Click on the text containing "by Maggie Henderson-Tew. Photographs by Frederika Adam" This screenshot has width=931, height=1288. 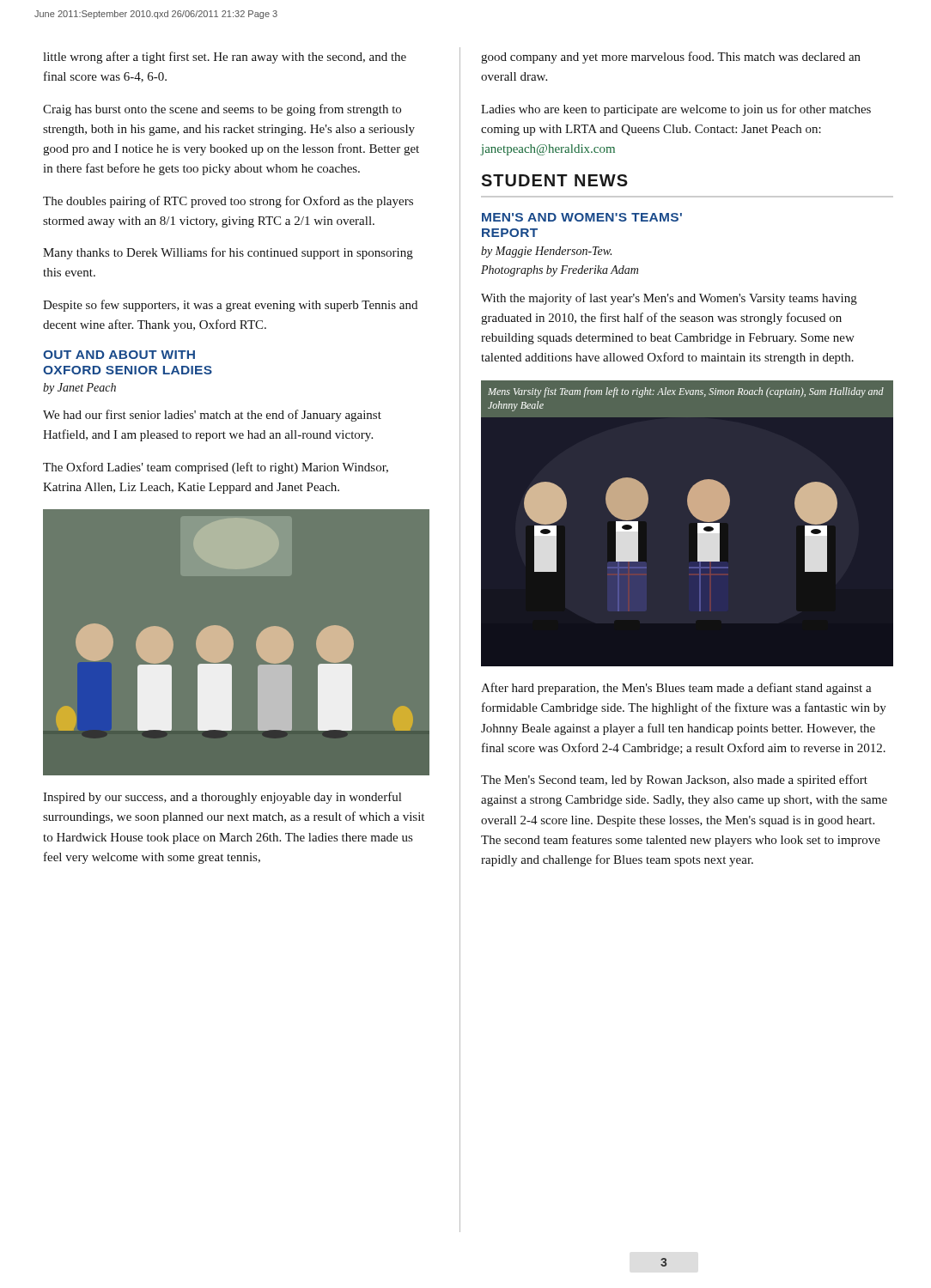pyautogui.click(x=546, y=252)
